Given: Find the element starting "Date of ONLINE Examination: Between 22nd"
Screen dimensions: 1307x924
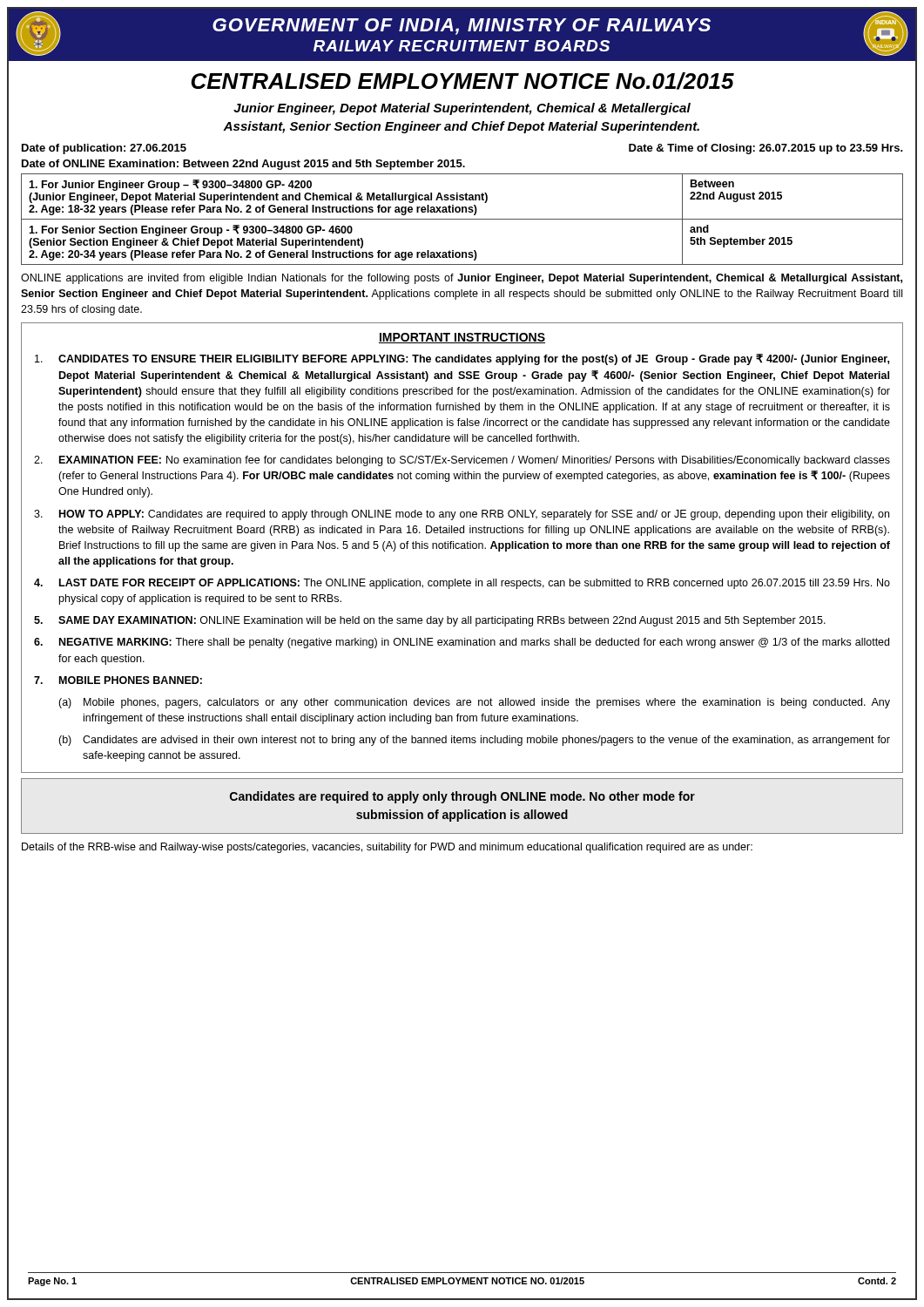Looking at the screenshot, I should [x=243, y=163].
